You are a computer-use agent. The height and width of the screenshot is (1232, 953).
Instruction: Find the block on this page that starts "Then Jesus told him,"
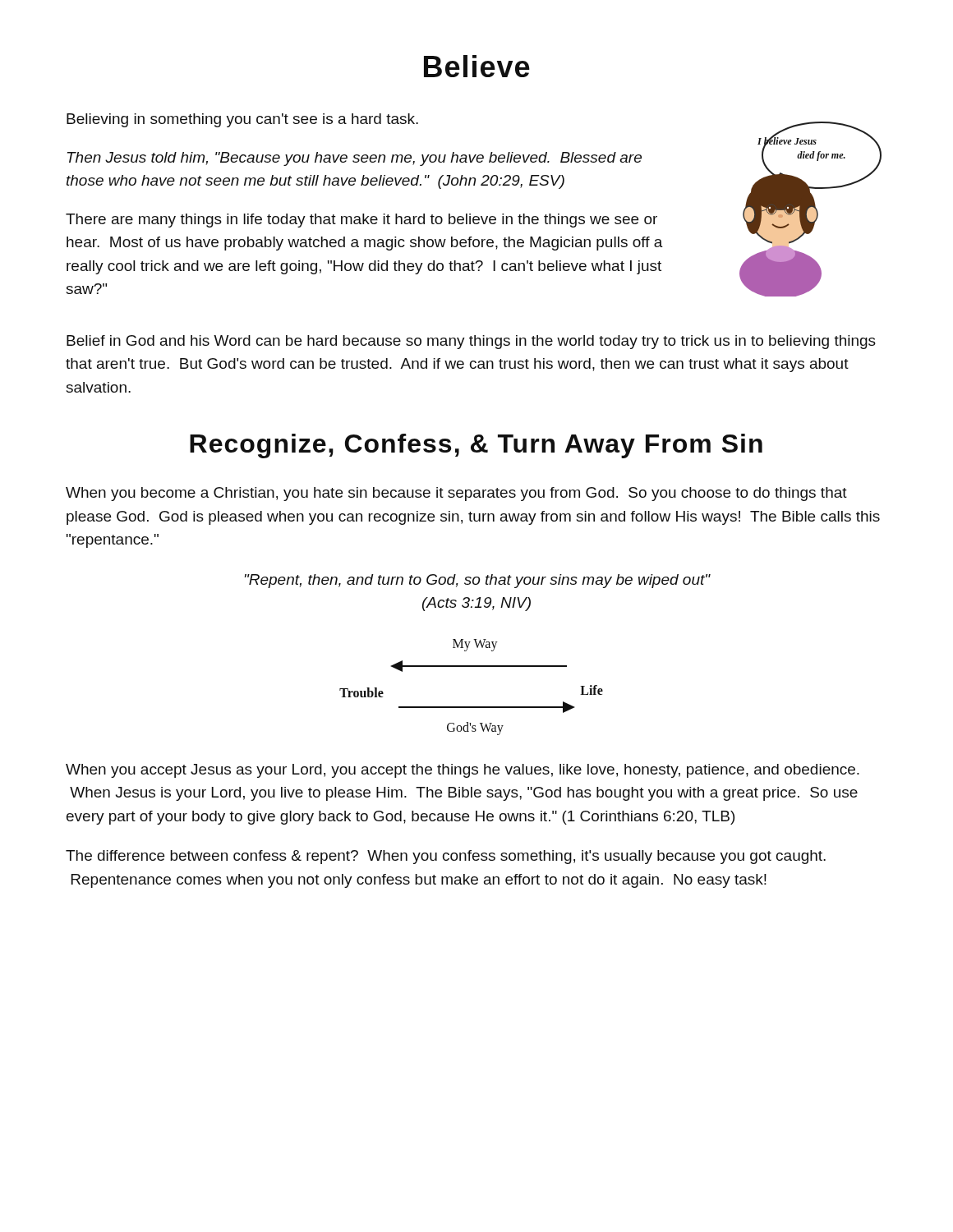(370, 169)
